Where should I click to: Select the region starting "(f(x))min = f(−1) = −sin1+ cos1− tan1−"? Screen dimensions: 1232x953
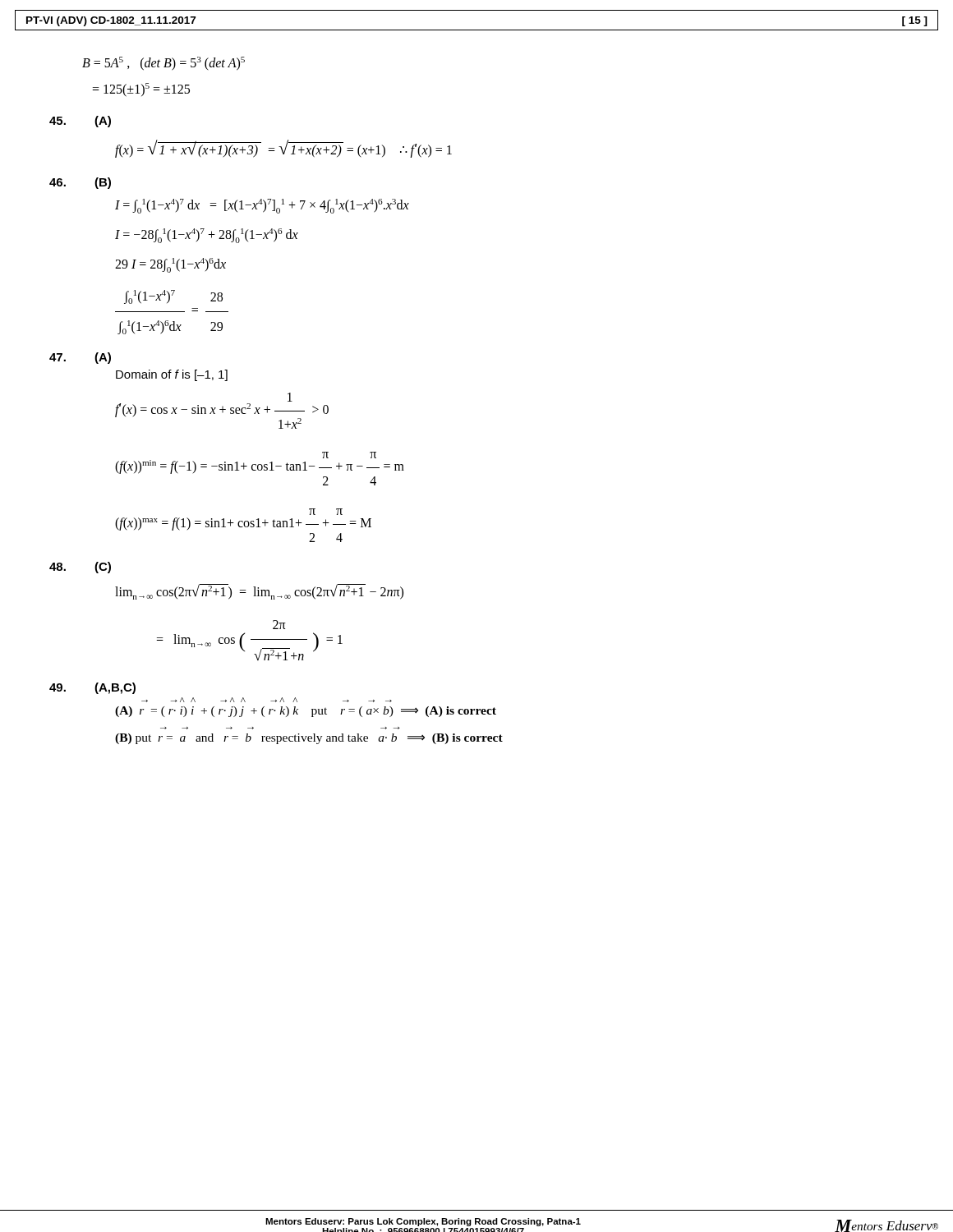(x=260, y=468)
